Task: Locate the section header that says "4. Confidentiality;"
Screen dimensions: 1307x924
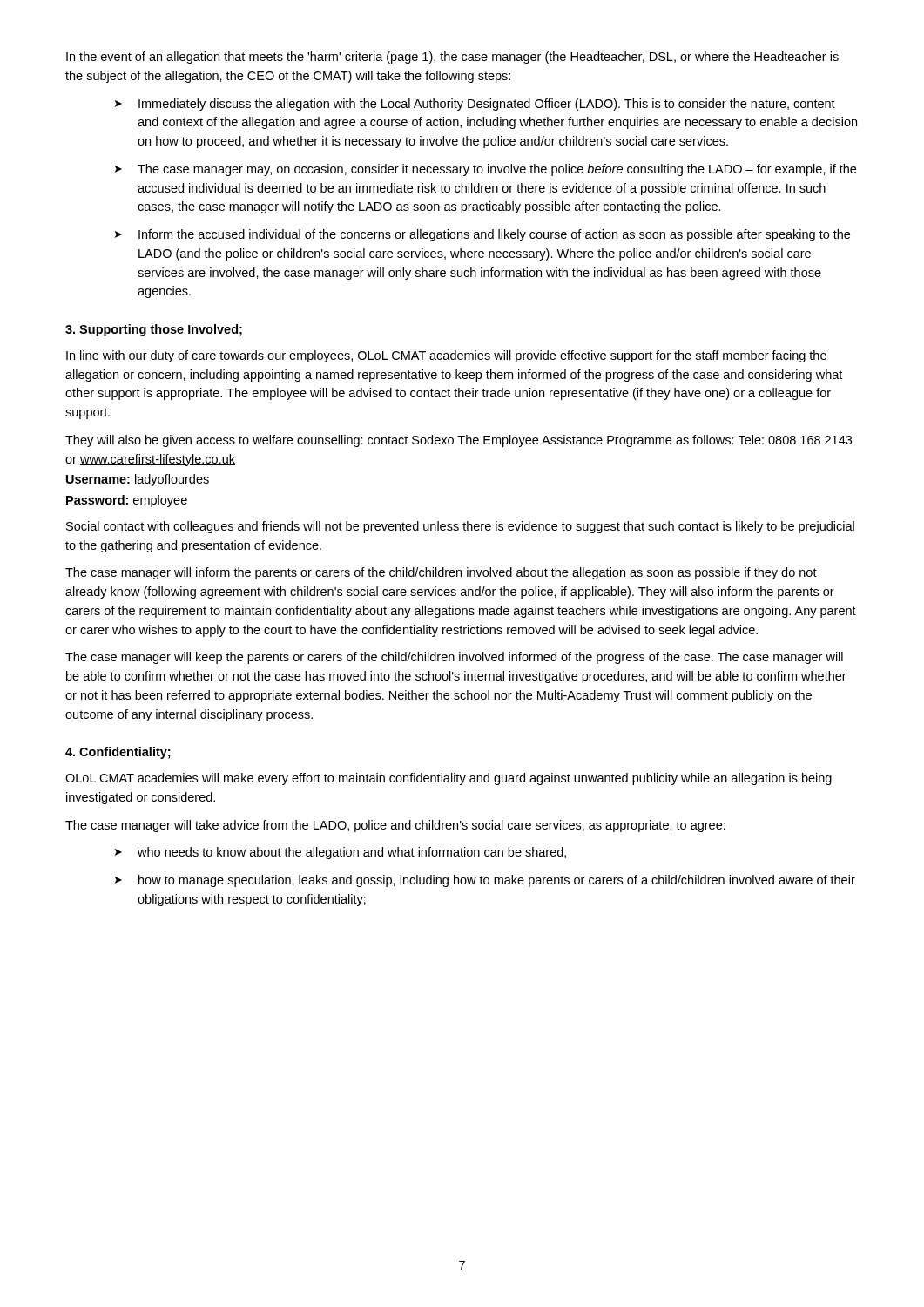Action: tap(118, 752)
